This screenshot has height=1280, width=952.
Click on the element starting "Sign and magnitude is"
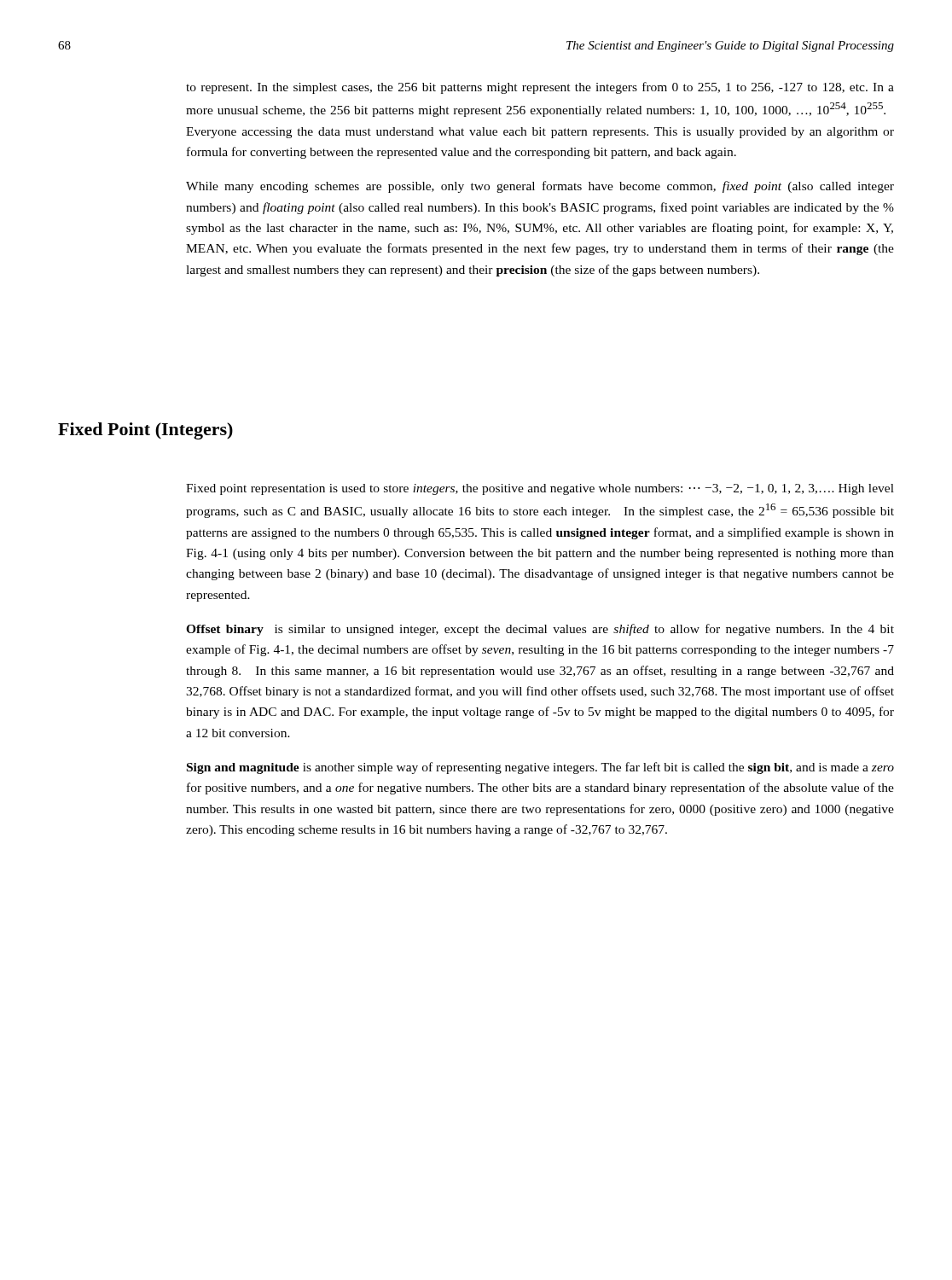(x=540, y=798)
